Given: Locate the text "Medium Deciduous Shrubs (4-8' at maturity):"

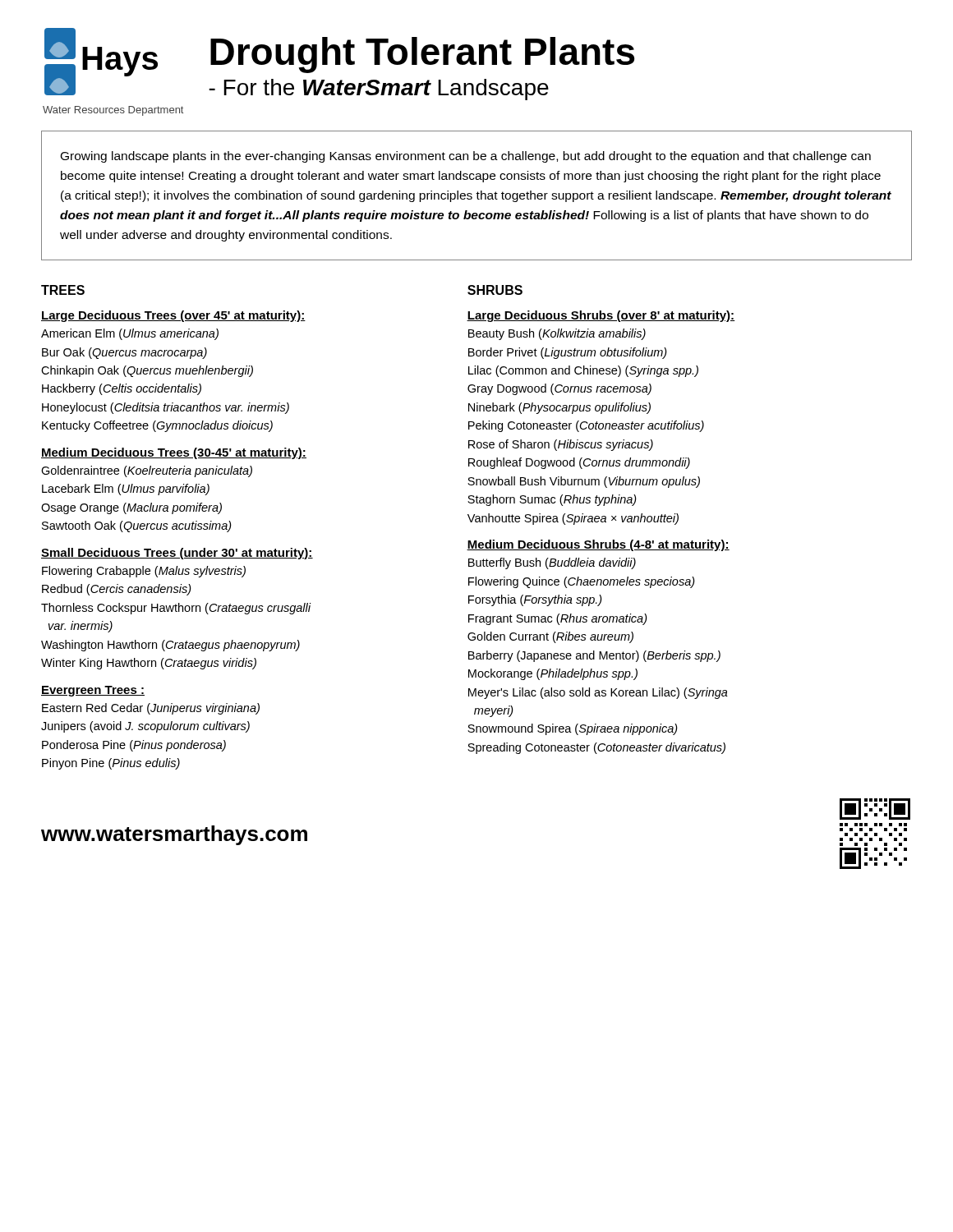Looking at the screenshot, I should [598, 544].
